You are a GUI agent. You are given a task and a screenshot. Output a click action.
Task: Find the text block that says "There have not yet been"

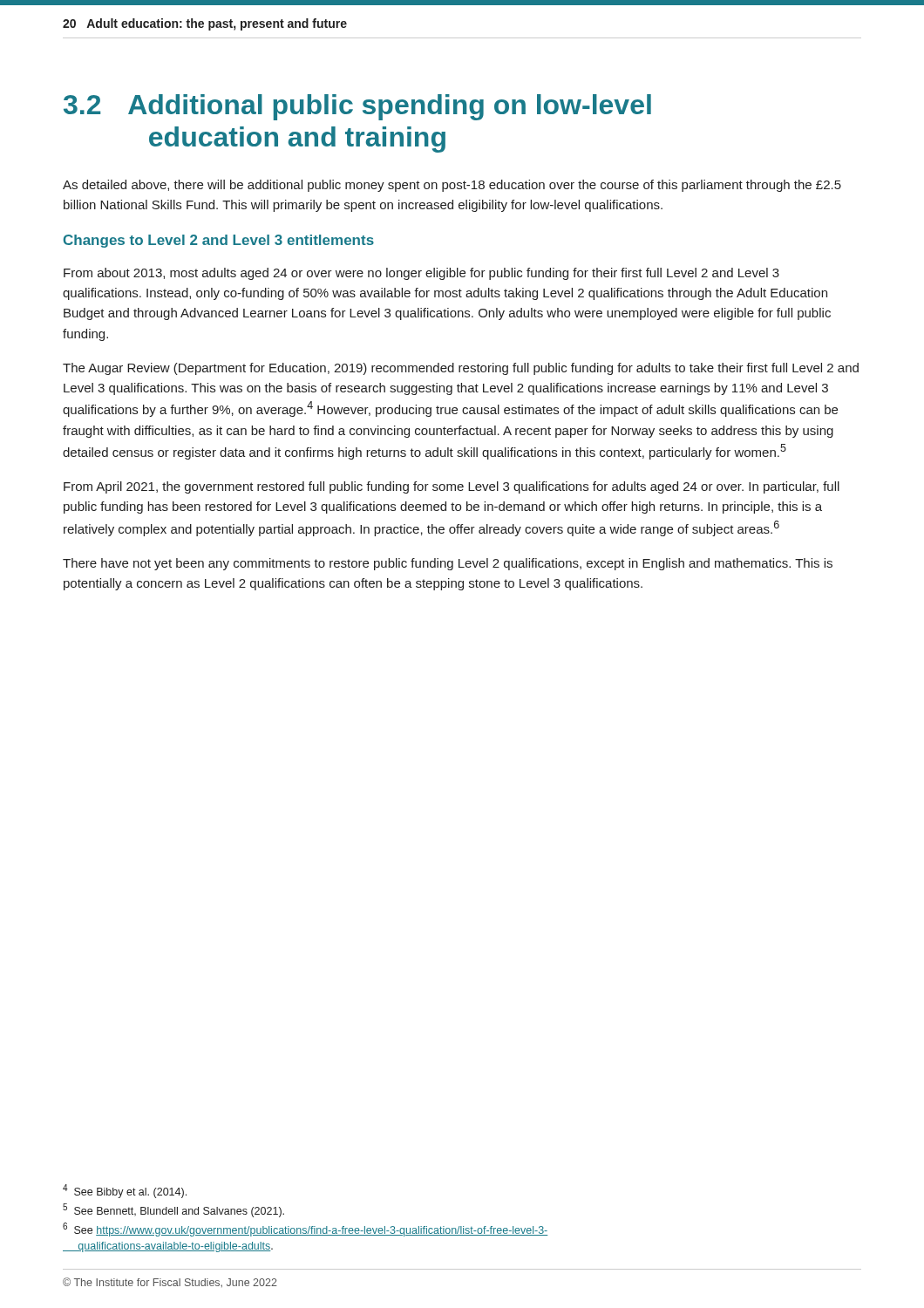tap(462, 573)
